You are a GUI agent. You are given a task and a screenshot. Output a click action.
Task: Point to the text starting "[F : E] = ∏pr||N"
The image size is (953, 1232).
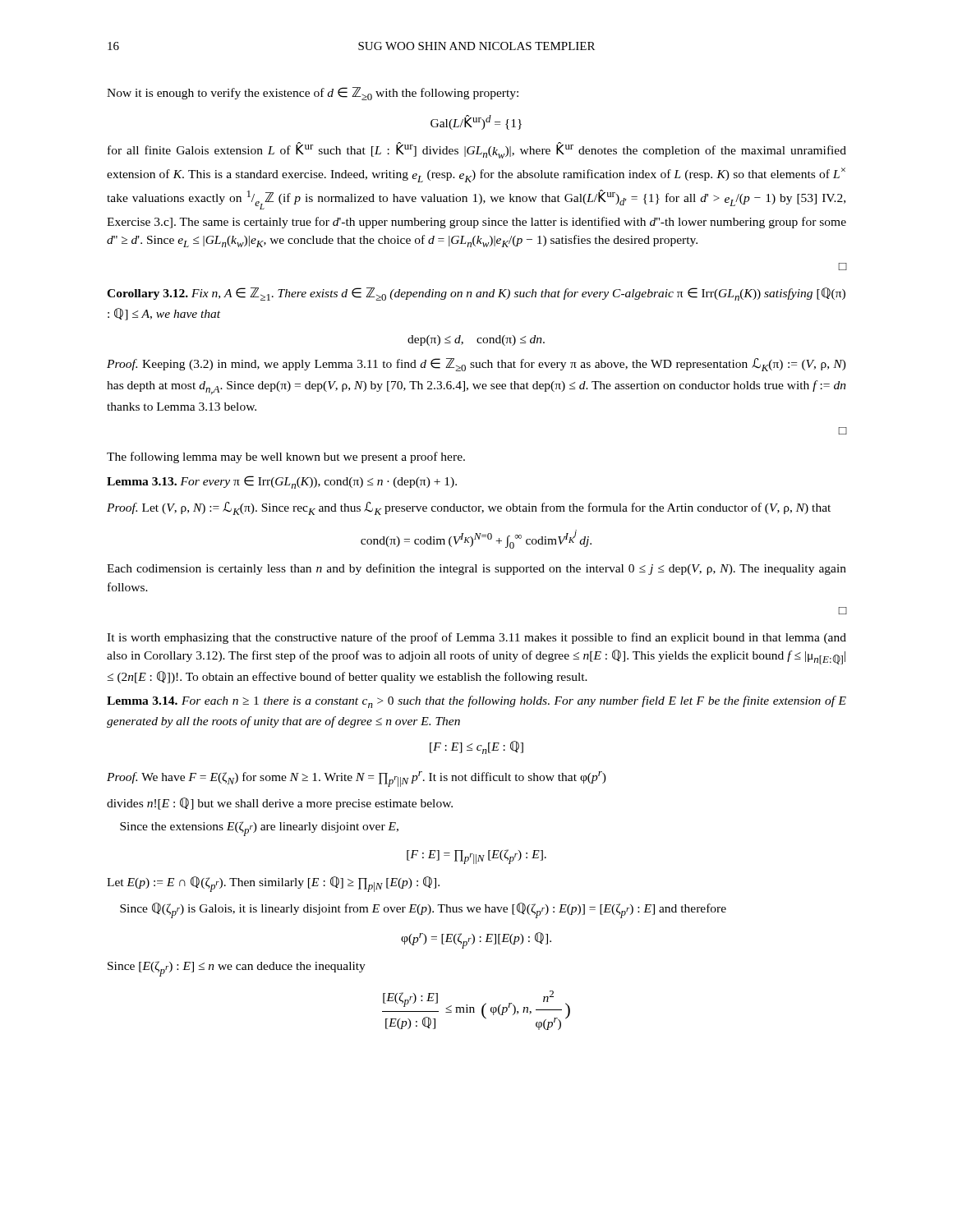point(476,855)
